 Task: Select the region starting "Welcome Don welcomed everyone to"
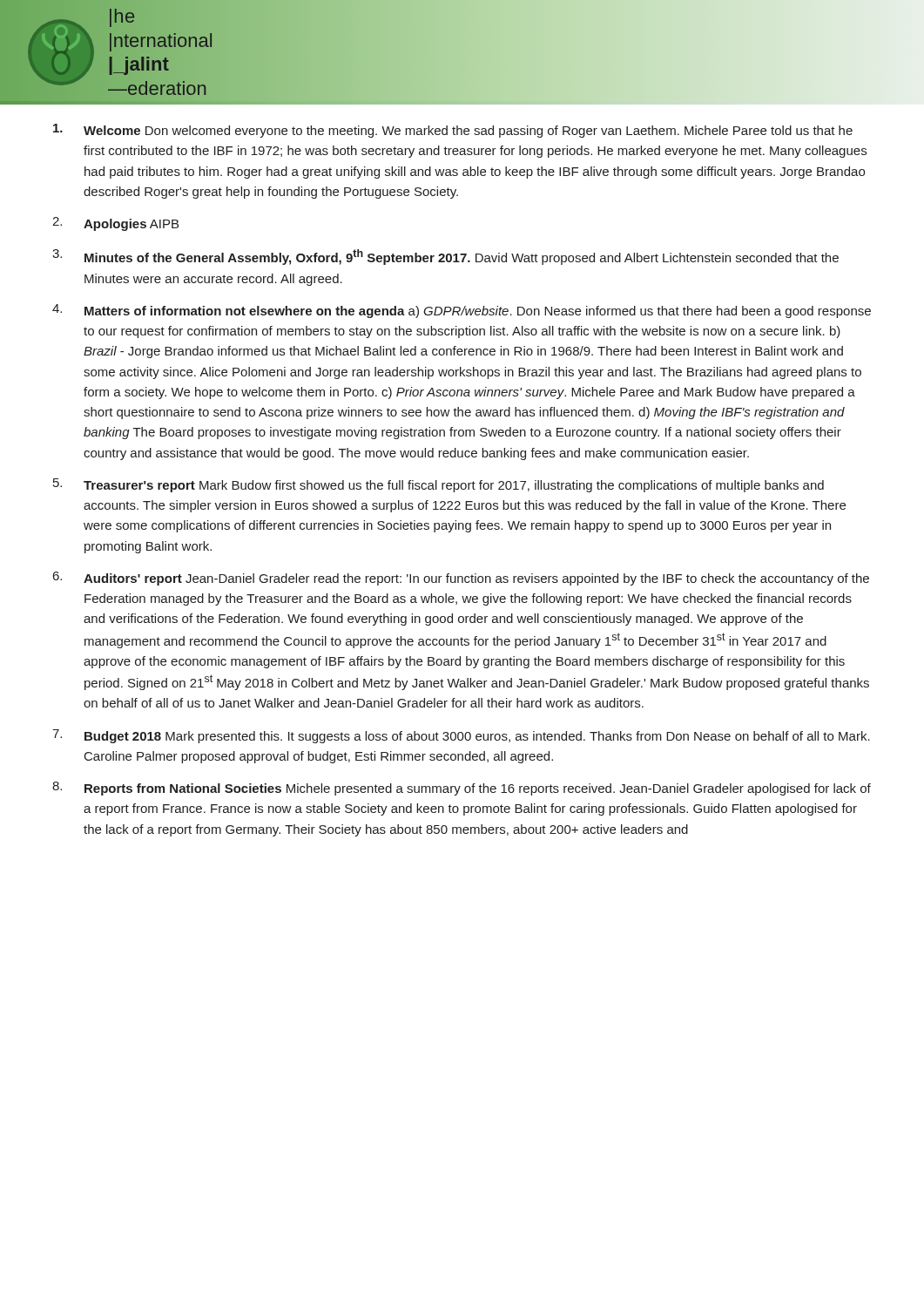point(462,161)
